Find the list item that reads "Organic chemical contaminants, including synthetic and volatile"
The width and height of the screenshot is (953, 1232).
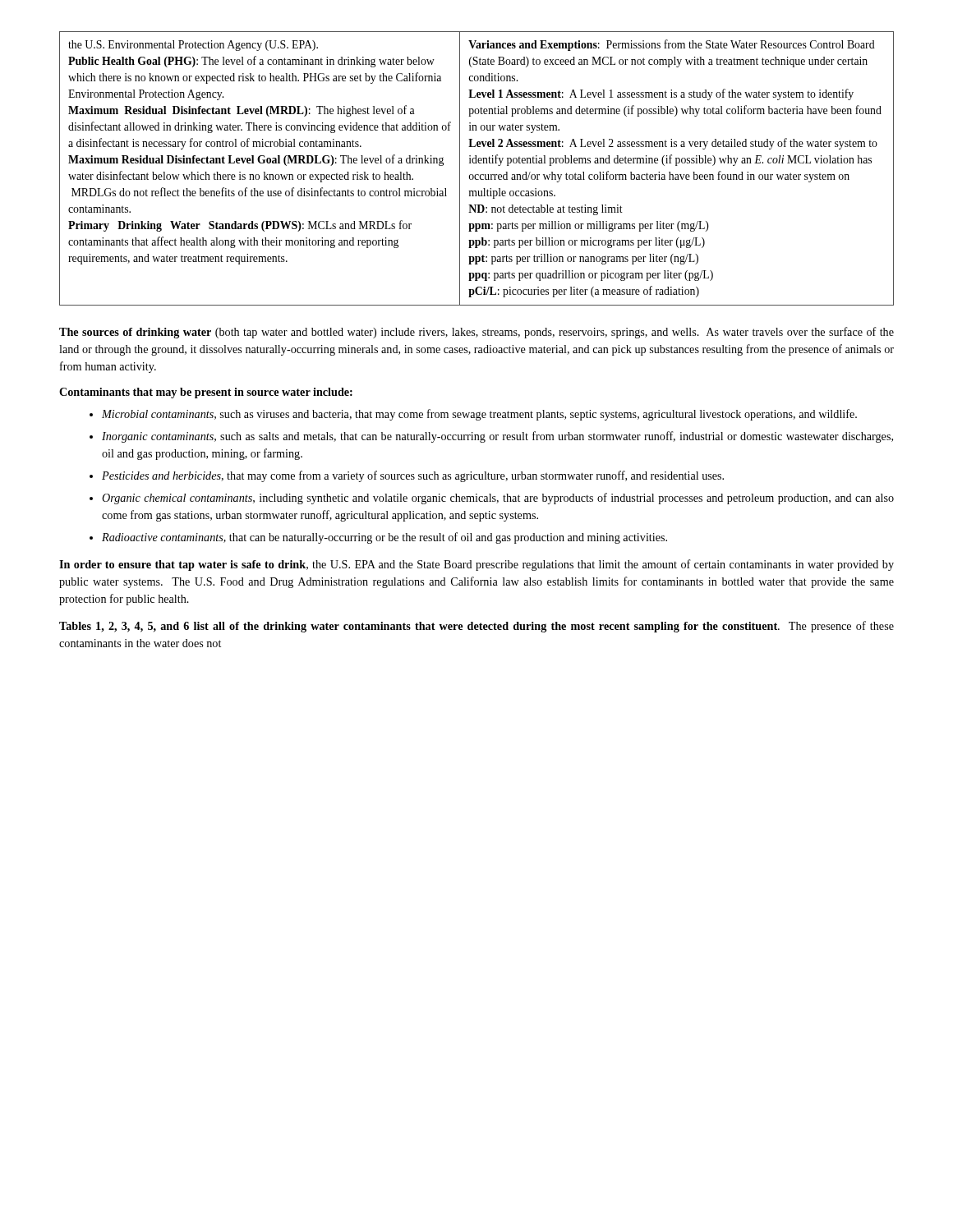[x=498, y=506]
